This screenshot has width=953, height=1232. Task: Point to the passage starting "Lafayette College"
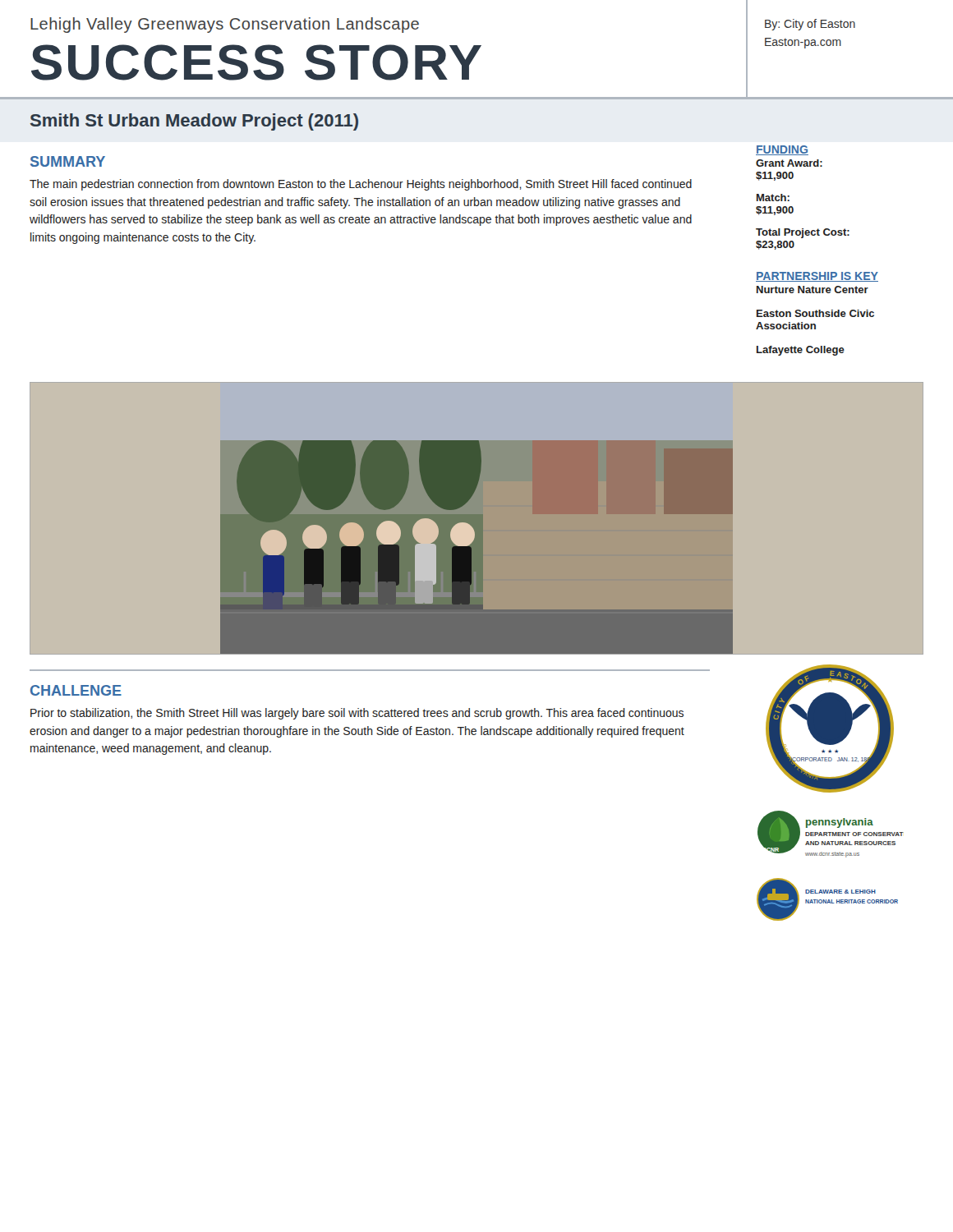point(800,350)
